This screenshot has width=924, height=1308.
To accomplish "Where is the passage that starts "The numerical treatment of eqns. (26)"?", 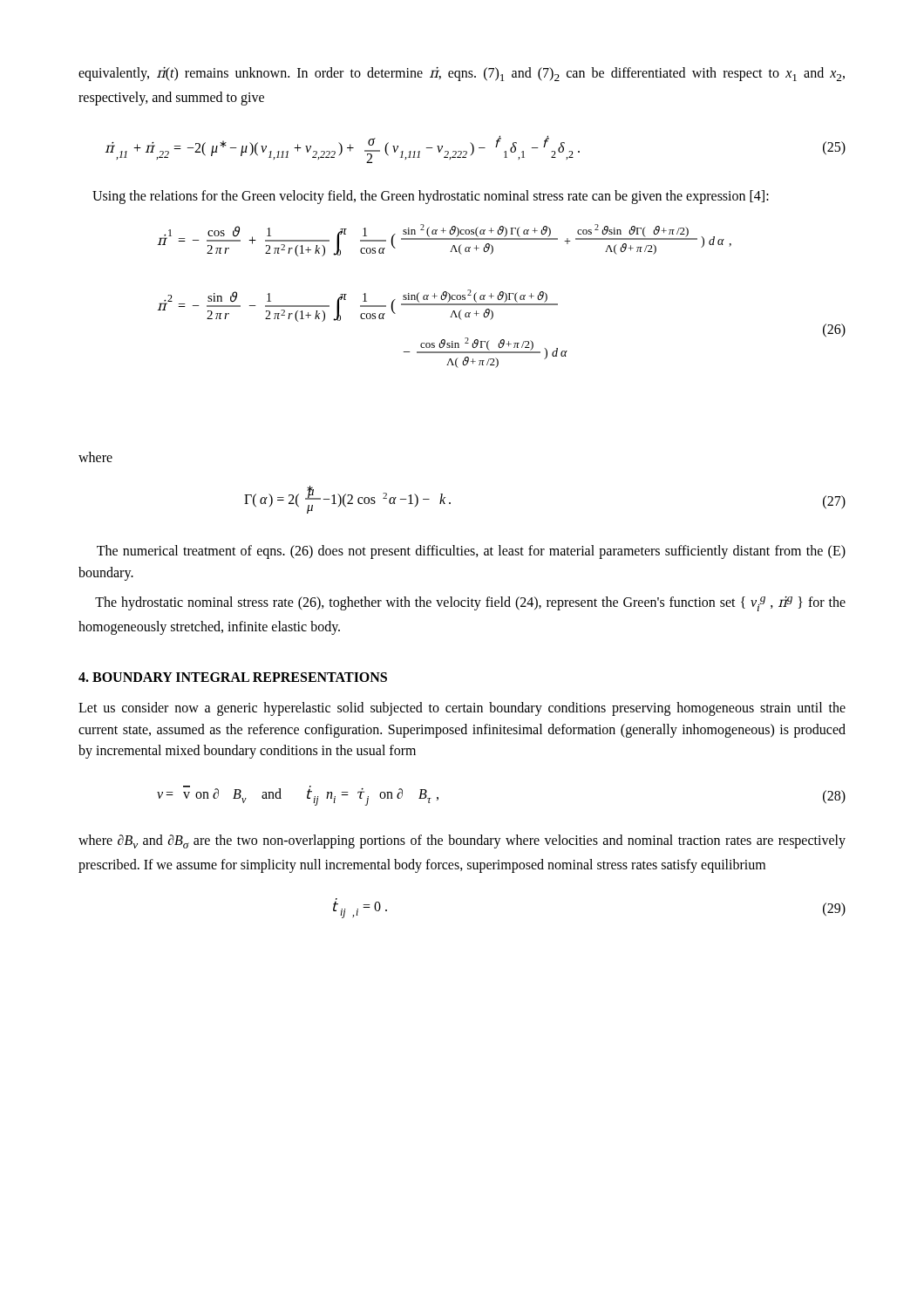I will point(462,562).
